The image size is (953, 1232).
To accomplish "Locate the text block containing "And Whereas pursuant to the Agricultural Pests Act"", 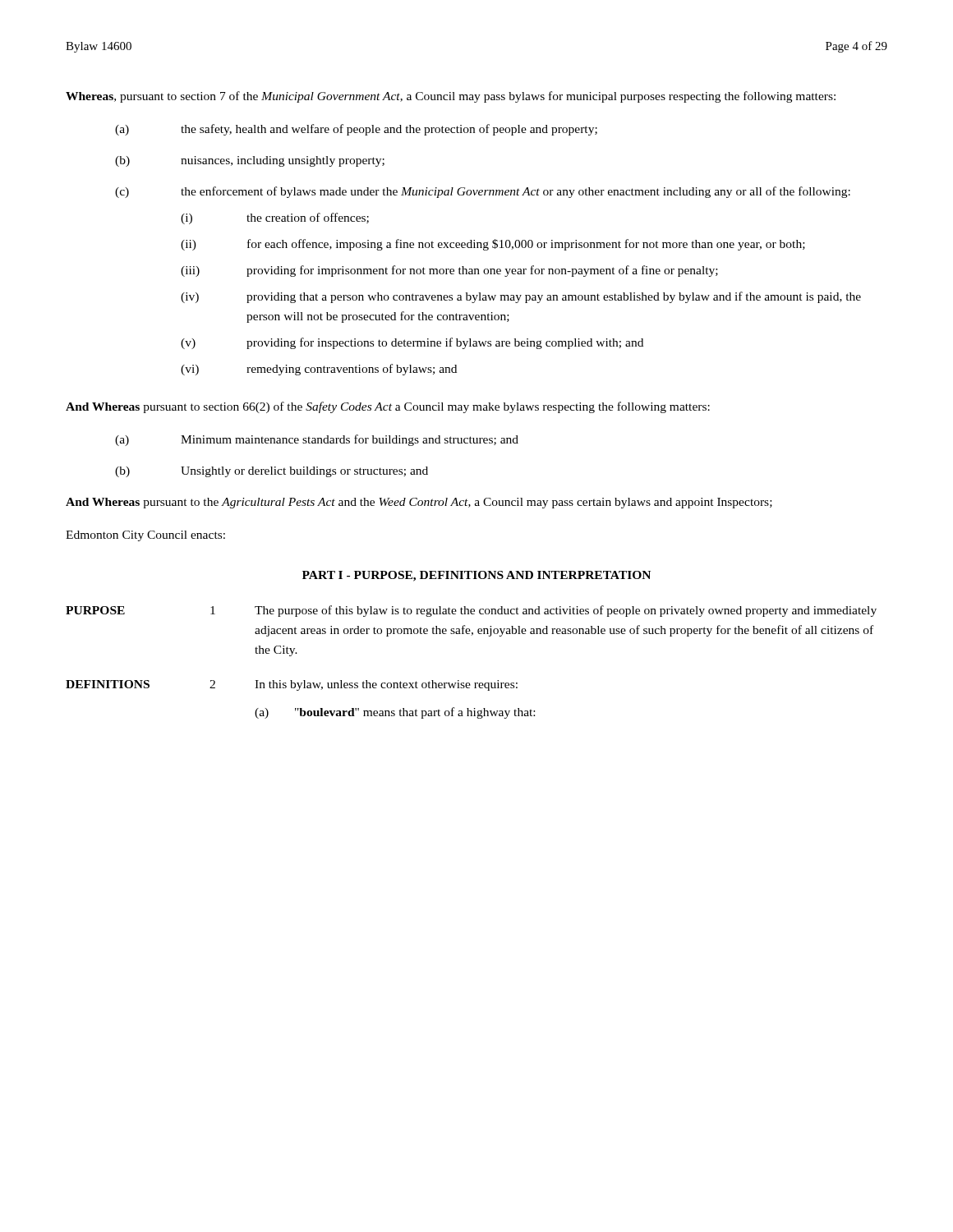I will [419, 502].
